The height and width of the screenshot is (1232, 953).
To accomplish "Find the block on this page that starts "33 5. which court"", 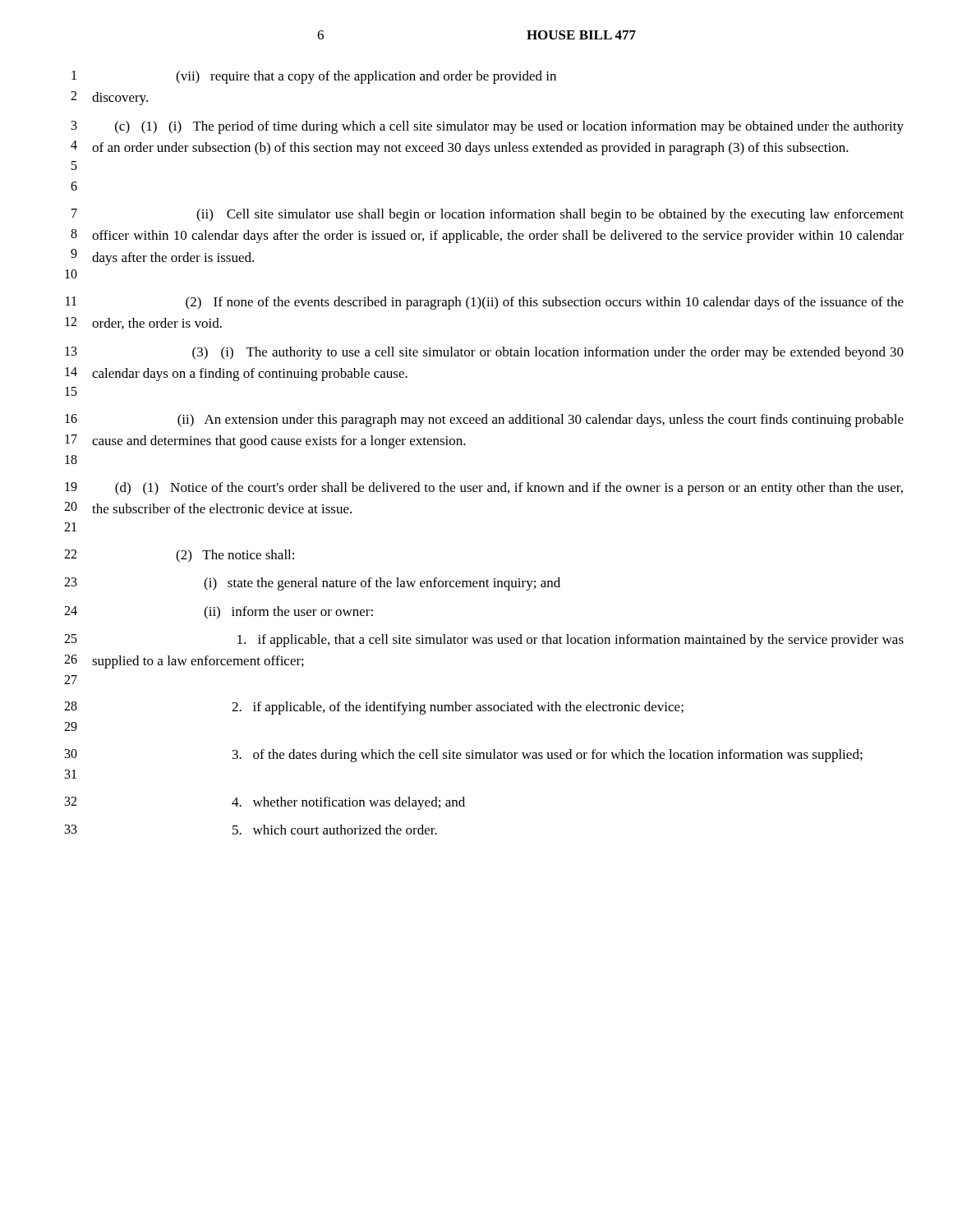I will [251, 830].
